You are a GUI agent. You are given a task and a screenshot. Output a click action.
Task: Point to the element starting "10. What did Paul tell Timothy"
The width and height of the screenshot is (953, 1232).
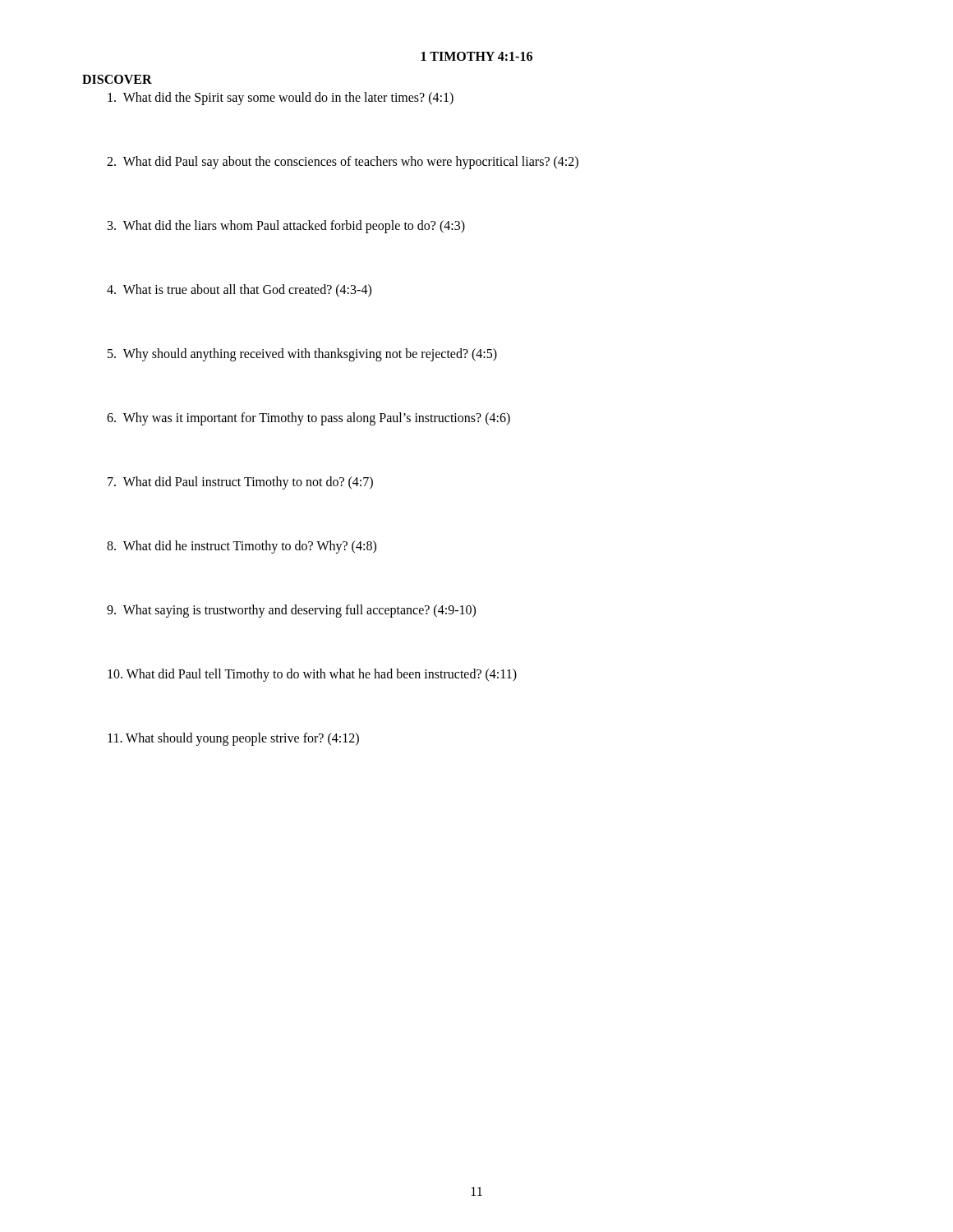pyautogui.click(x=312, y=674)
